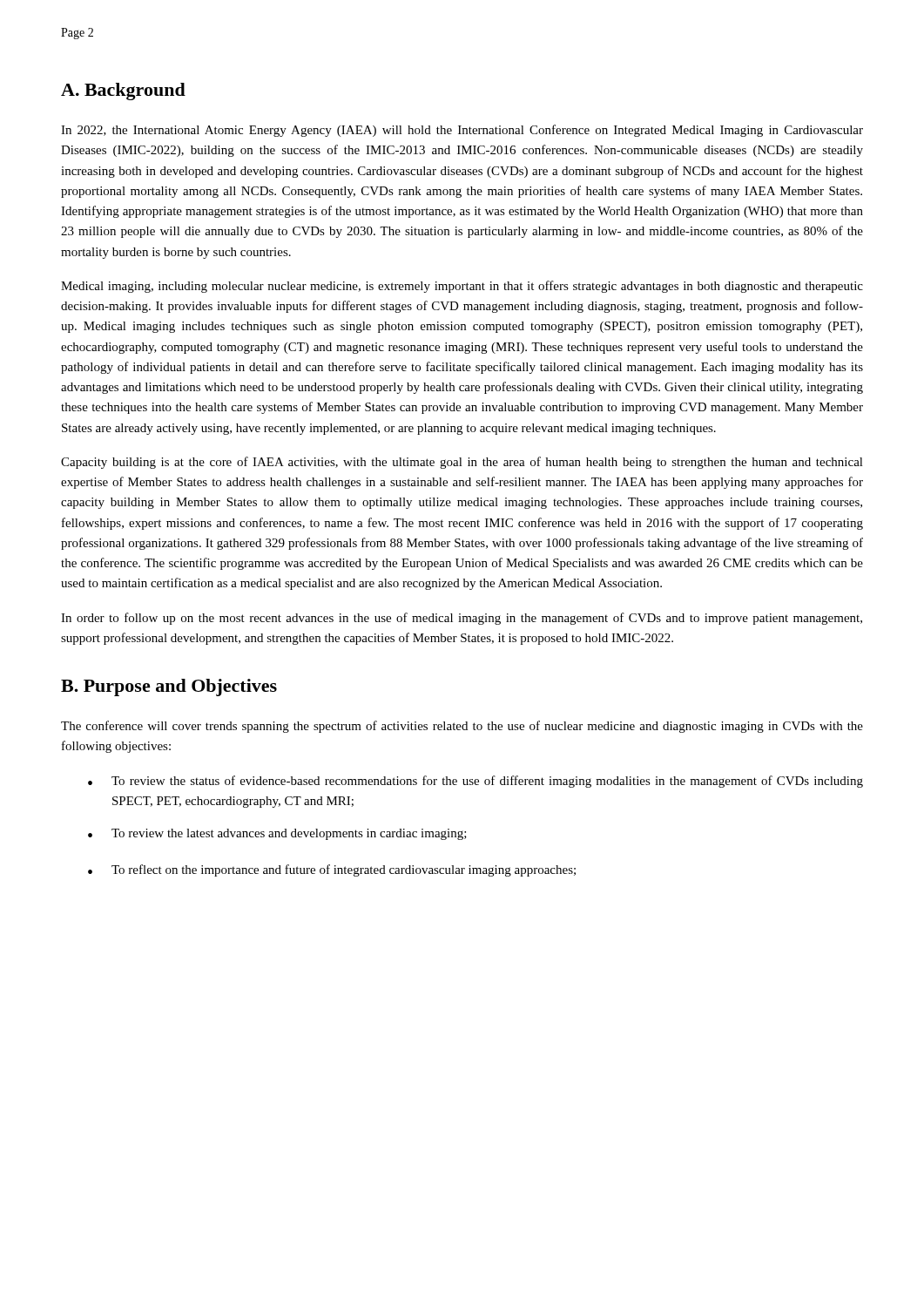Point to the passage starting "The conference will cover trends spanning"
This screenshot has height=1307, width=924.
(462, 736)
